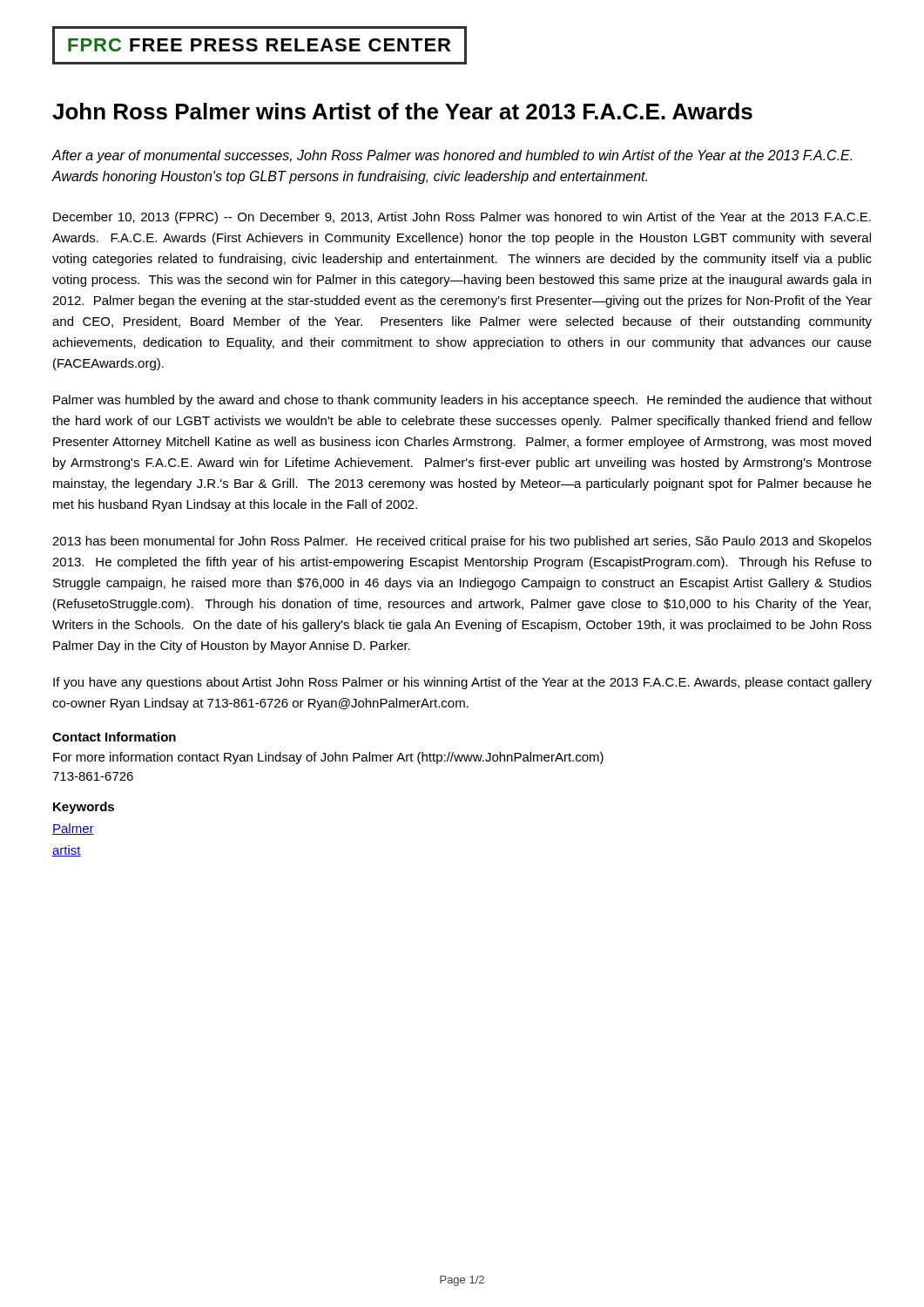924x1307 pixels.
Task: Where is the title that starts "John Ross Palmer wins"?
Action: (x=462, y=112)
